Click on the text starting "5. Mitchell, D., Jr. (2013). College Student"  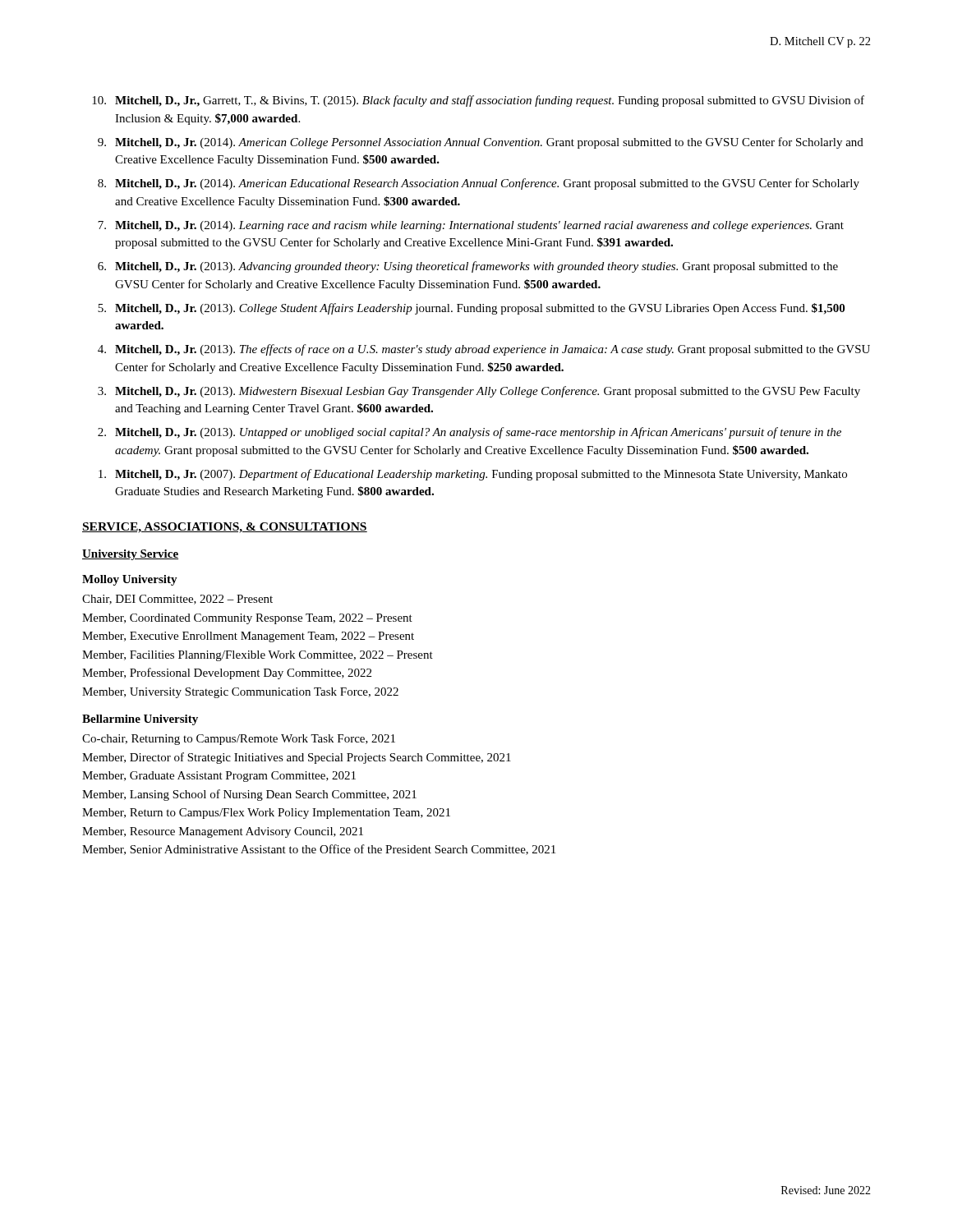[x=476, y=317]
